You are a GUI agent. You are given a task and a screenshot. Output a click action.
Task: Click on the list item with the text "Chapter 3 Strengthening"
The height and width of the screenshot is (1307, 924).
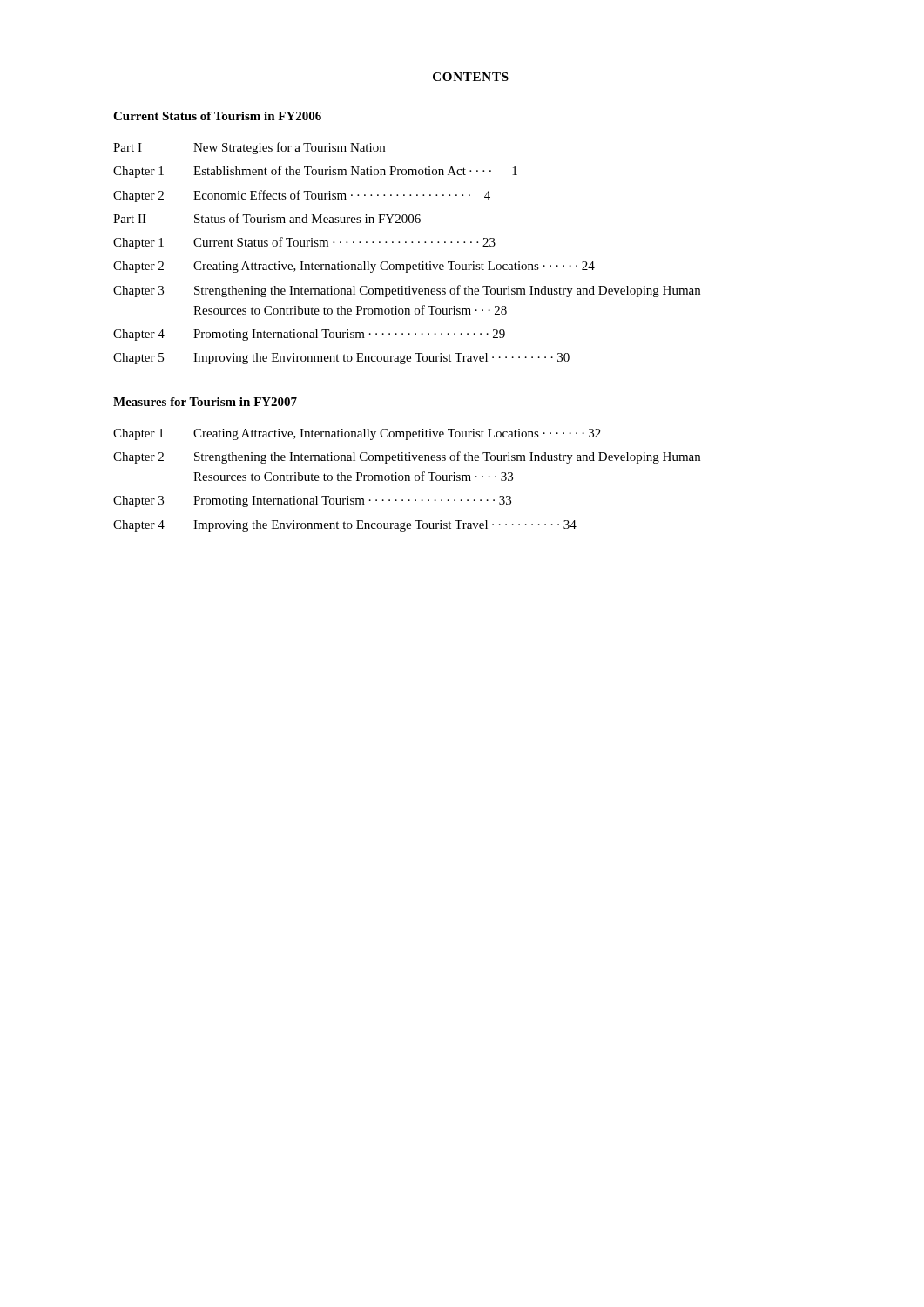(471, 300)
